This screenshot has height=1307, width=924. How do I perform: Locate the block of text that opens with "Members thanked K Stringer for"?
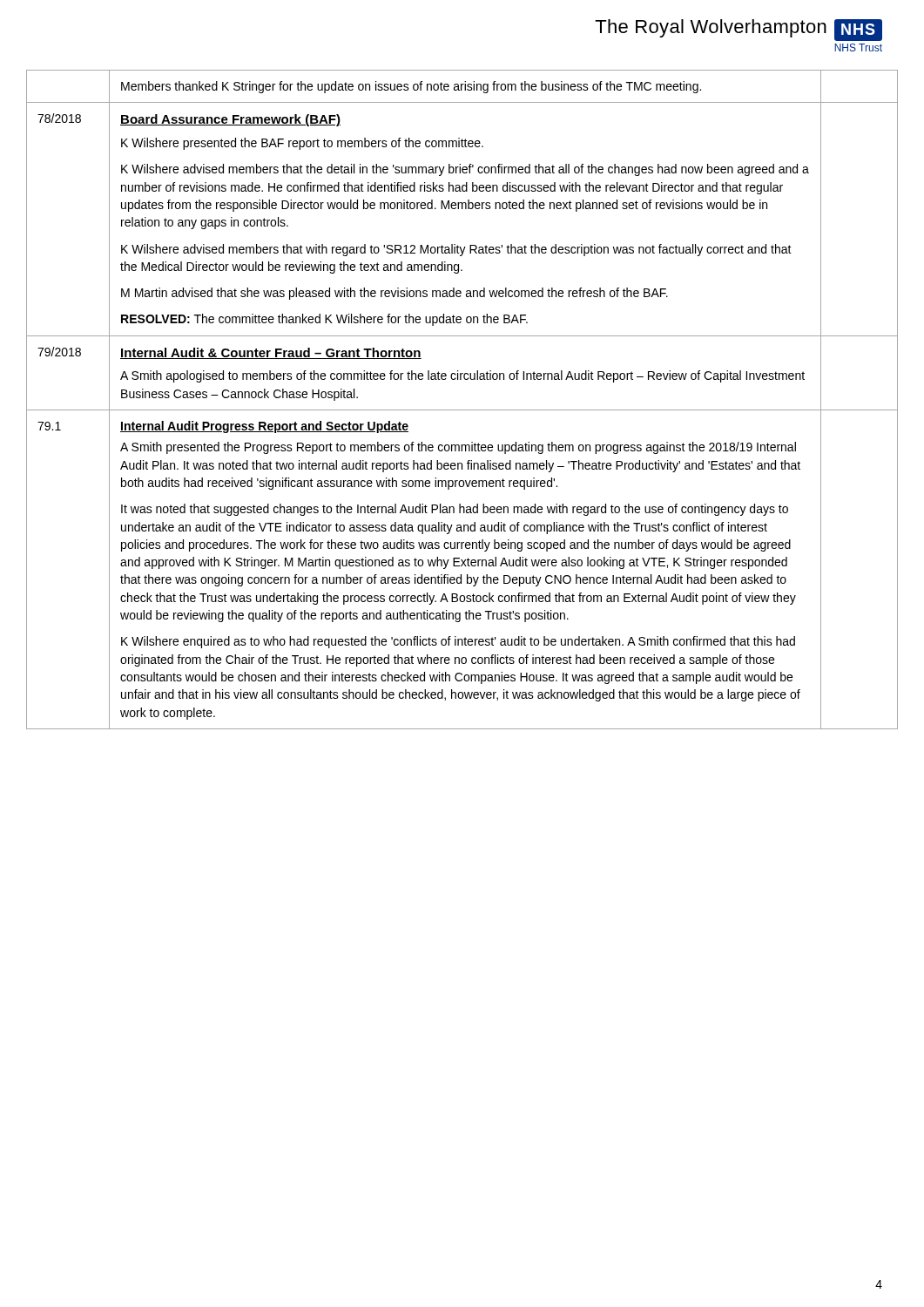coord(465,86)
